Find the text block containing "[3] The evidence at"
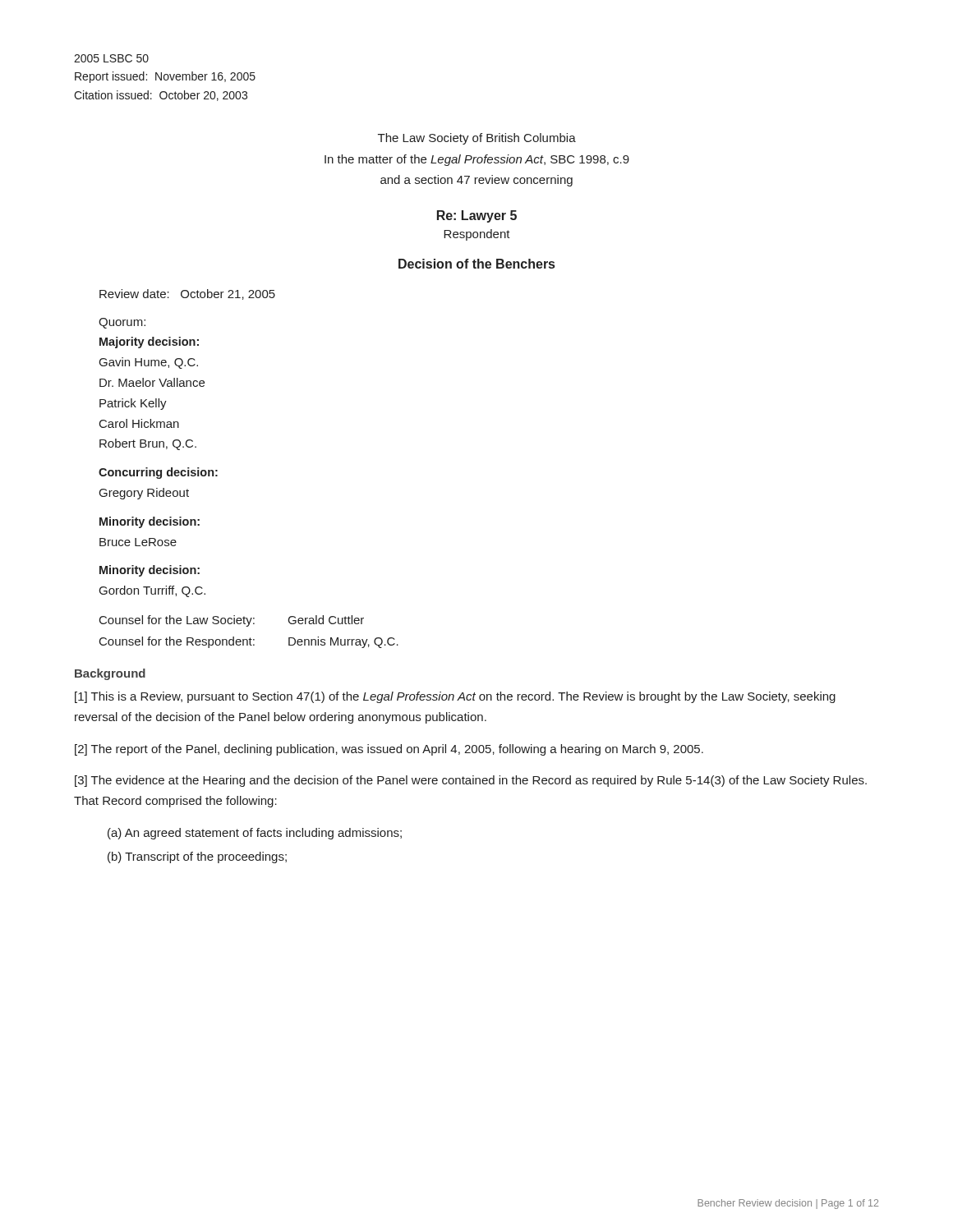The height and width of the screenshot is (1232, 953). tap(471, 790)
